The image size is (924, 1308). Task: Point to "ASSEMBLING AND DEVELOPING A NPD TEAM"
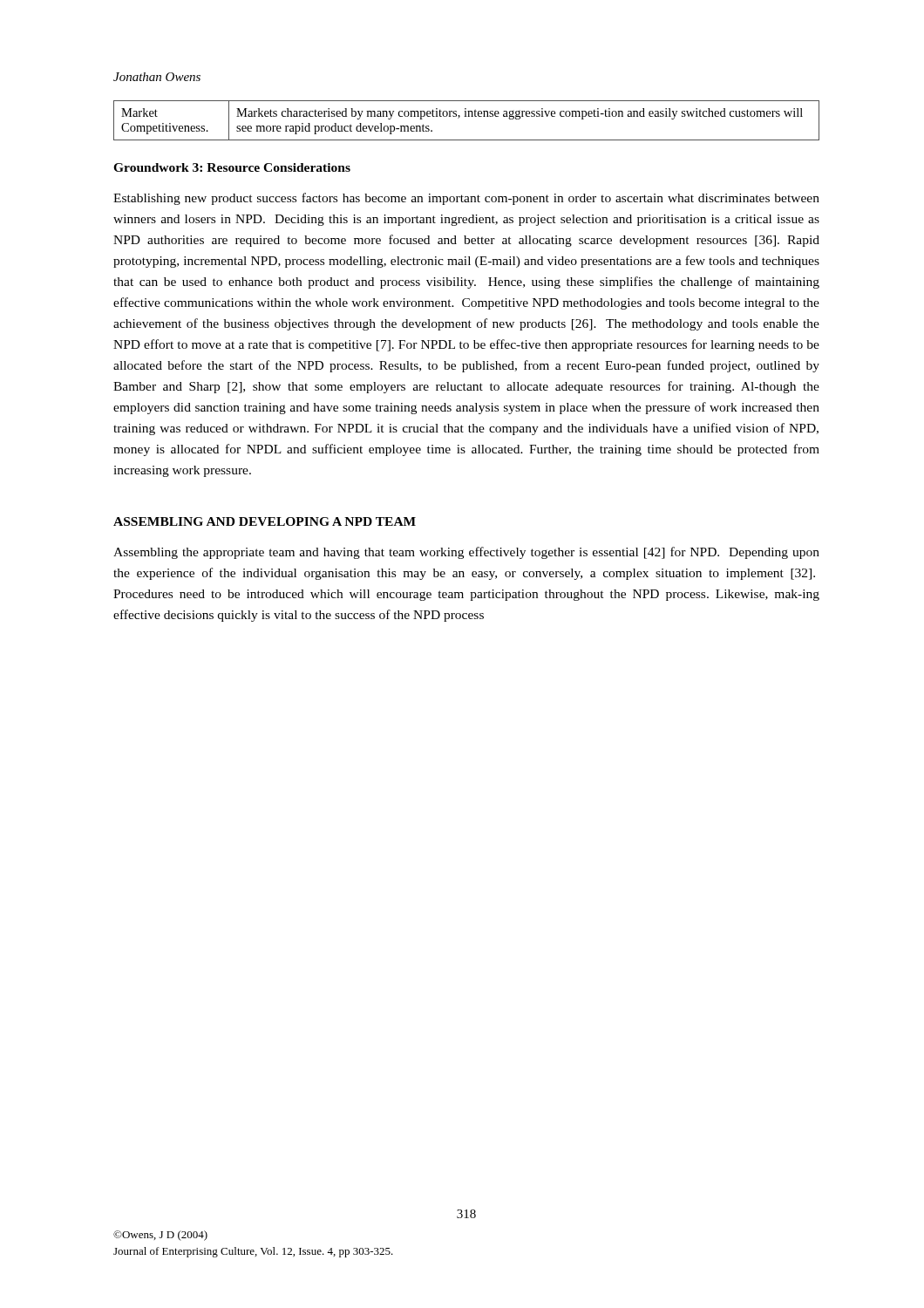click(x=265, y=521)
